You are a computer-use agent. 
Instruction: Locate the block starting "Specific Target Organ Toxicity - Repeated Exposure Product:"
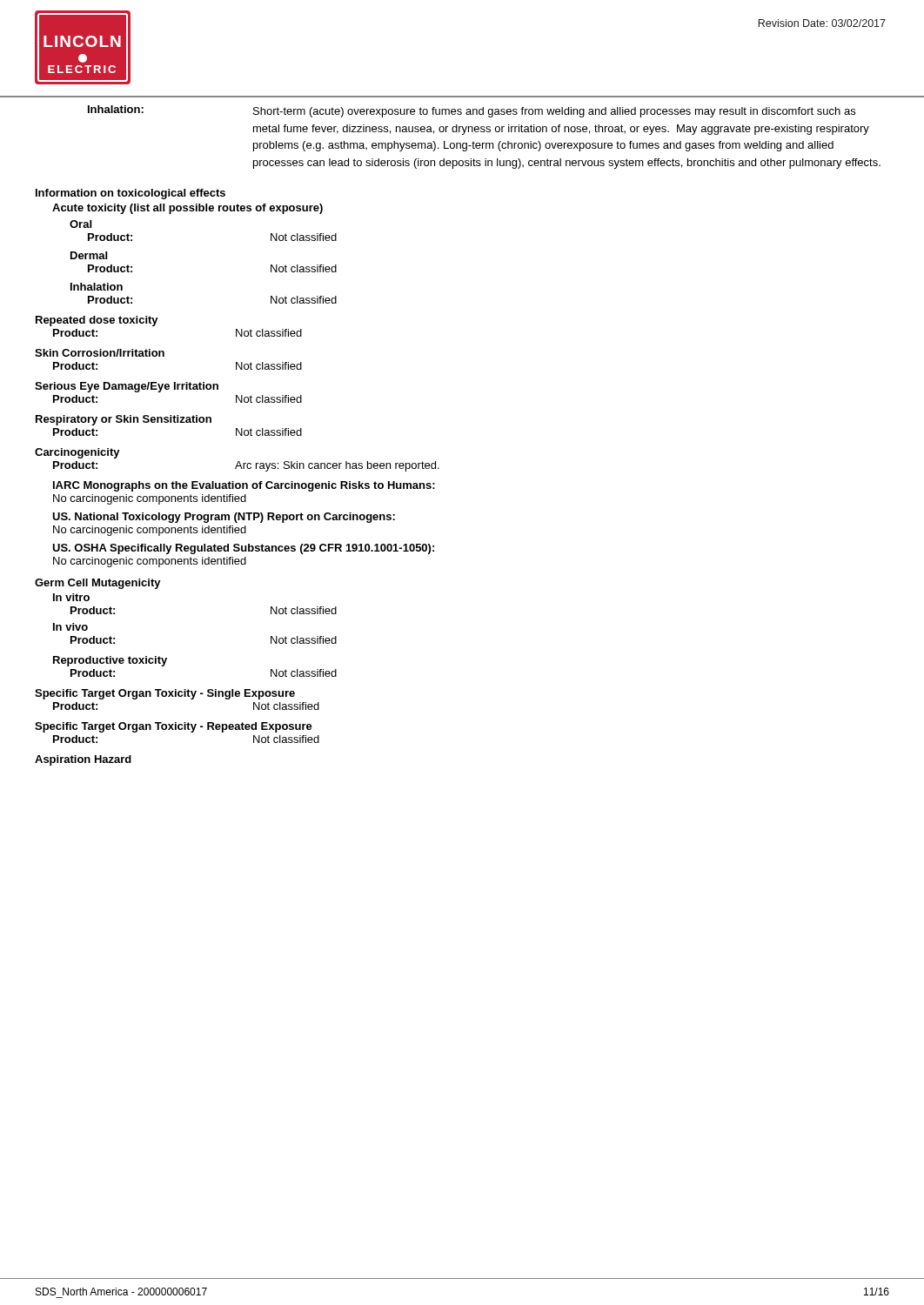[174, 727]
